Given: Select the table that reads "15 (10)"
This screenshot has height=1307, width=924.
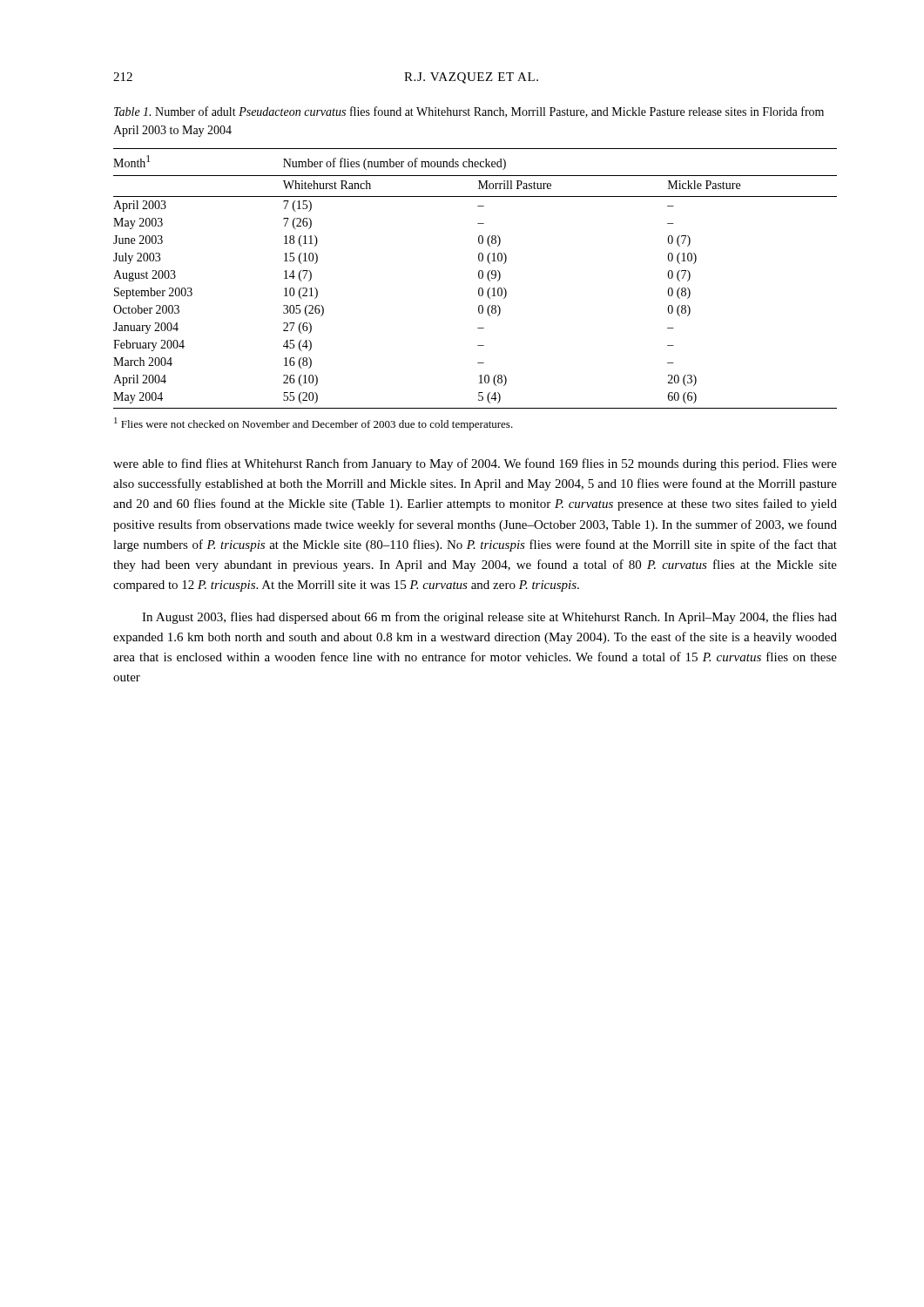Looking at the screenshot, I should pos(475,291).
